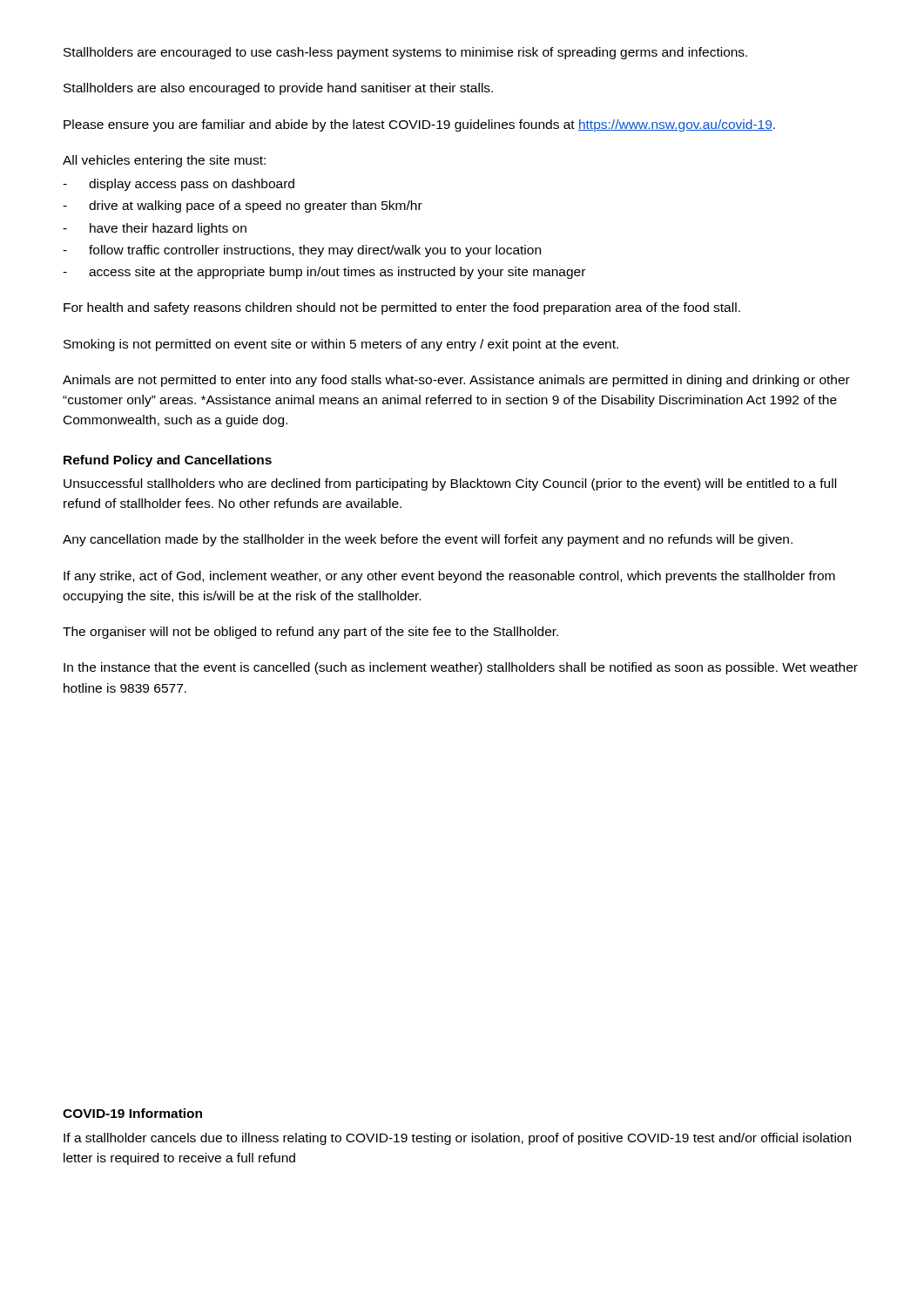Find the text block with the text "The organiser will not be obliged"
924x1307 pixels.
(x=311, y=631)
